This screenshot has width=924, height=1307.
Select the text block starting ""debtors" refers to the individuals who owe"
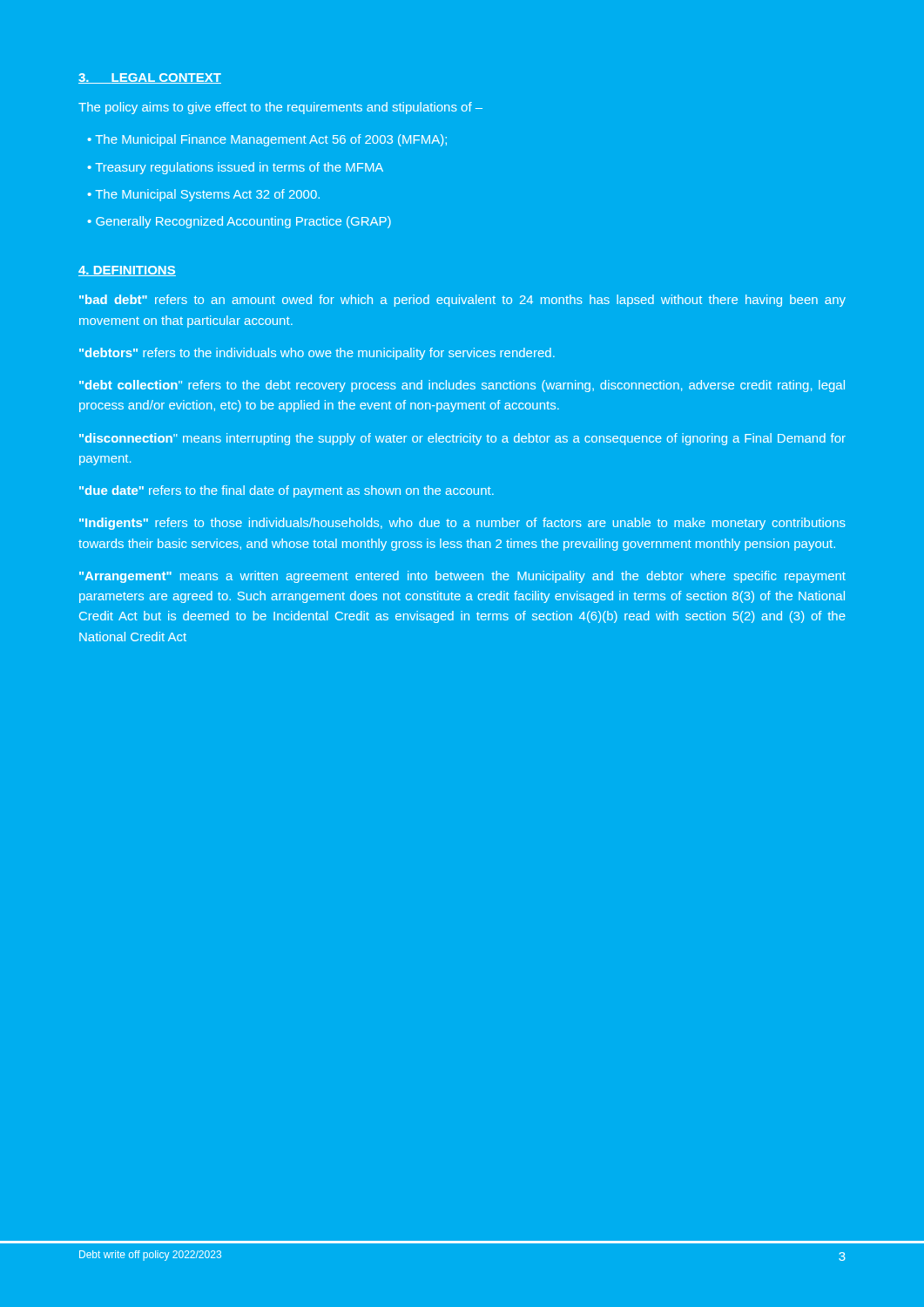click(x=317, y=352)
